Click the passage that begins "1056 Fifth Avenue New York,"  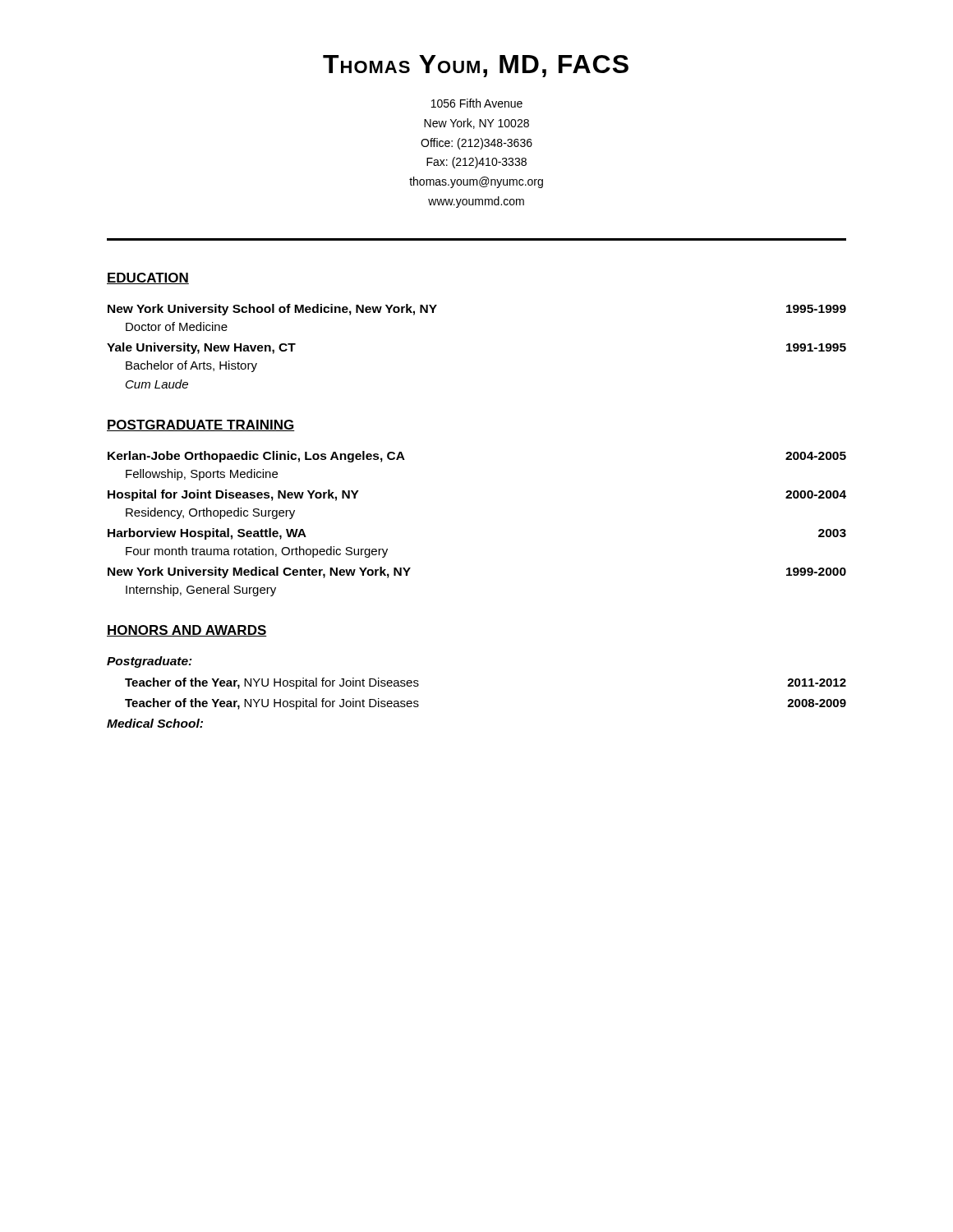(476, 153)
